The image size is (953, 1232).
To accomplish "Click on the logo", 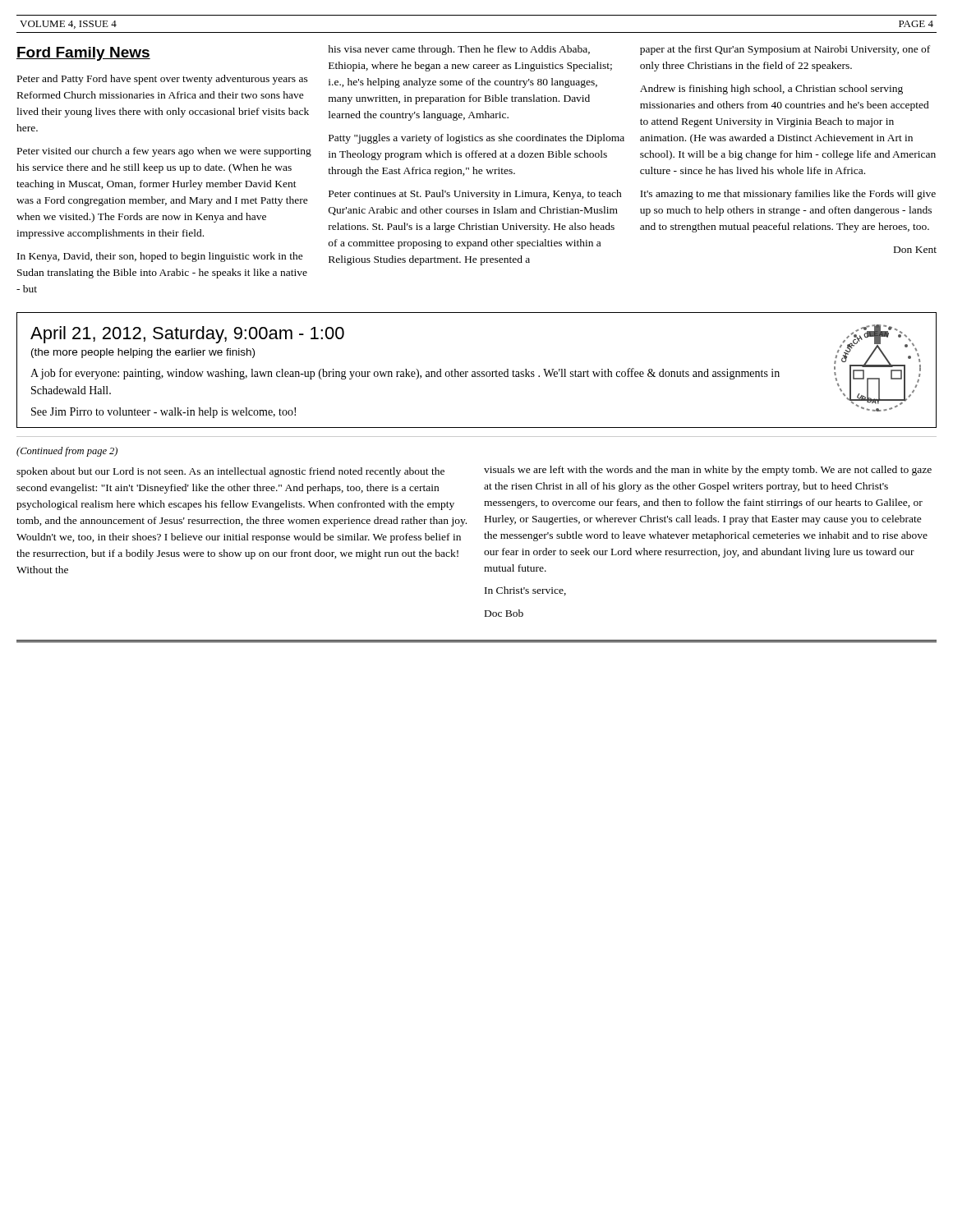I will 877,368.
